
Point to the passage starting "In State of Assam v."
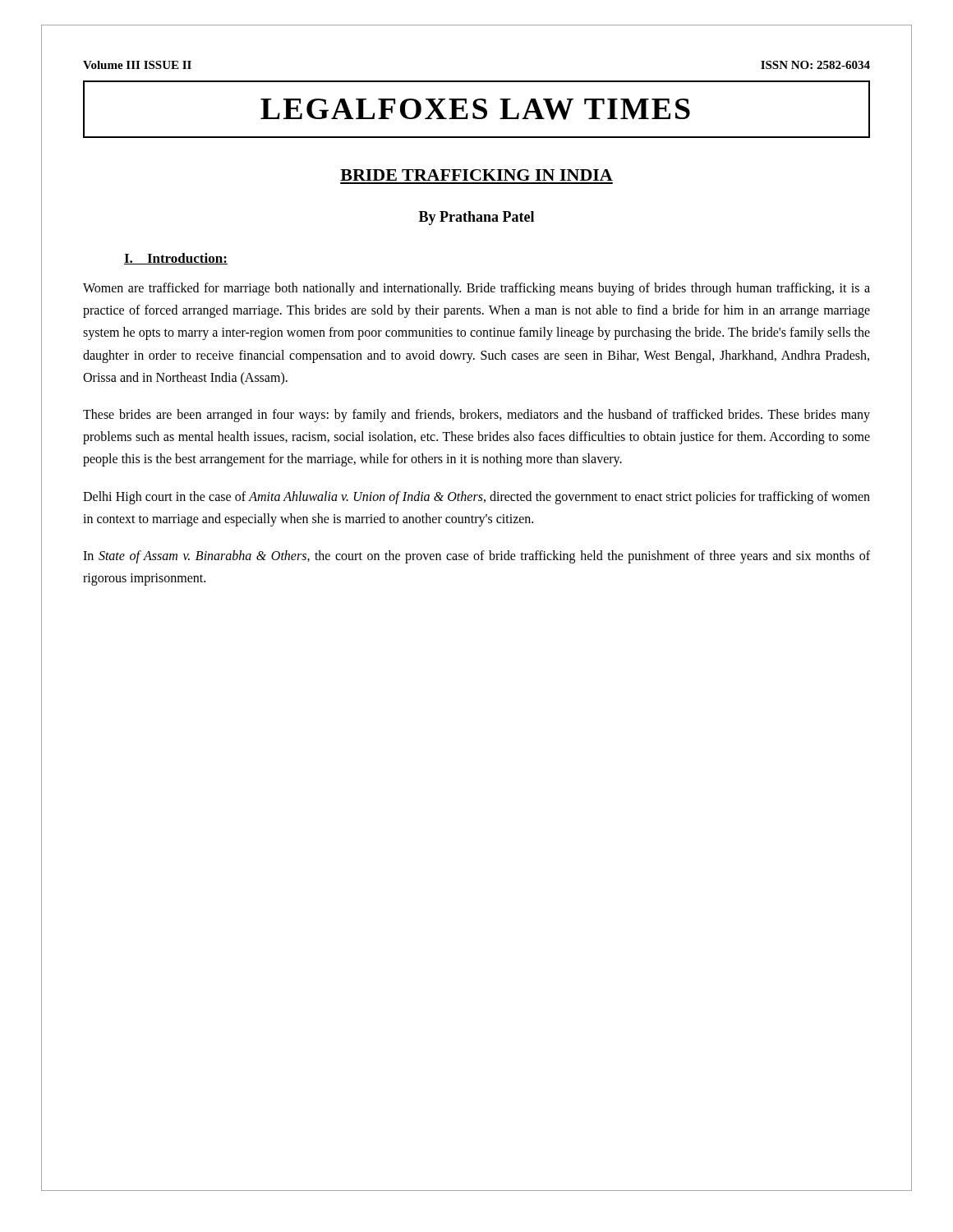(476, 567)
